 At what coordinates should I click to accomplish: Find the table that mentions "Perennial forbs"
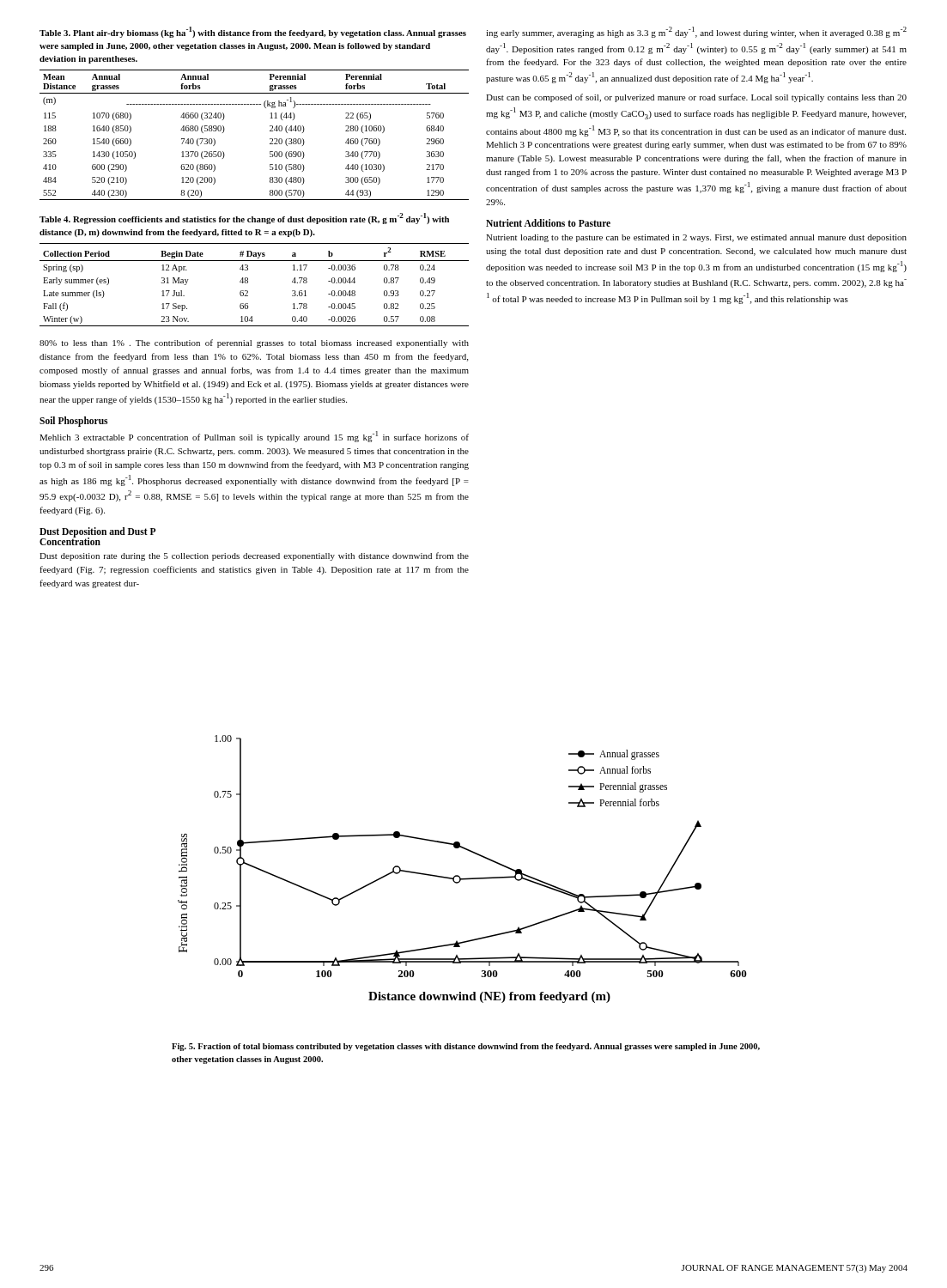pyautogui.click(x=254, y=135)
